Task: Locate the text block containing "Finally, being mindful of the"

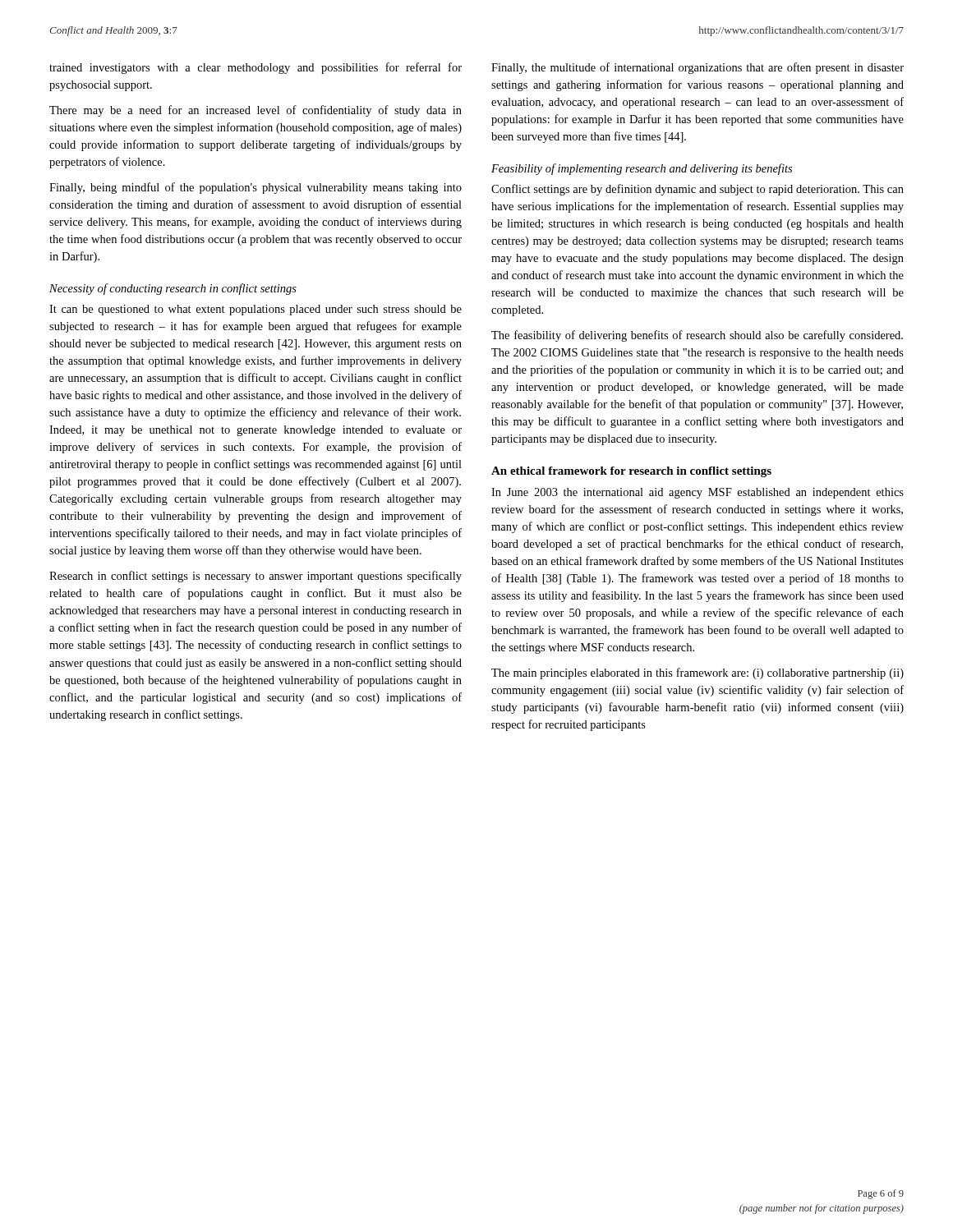Action: (255, 222)
